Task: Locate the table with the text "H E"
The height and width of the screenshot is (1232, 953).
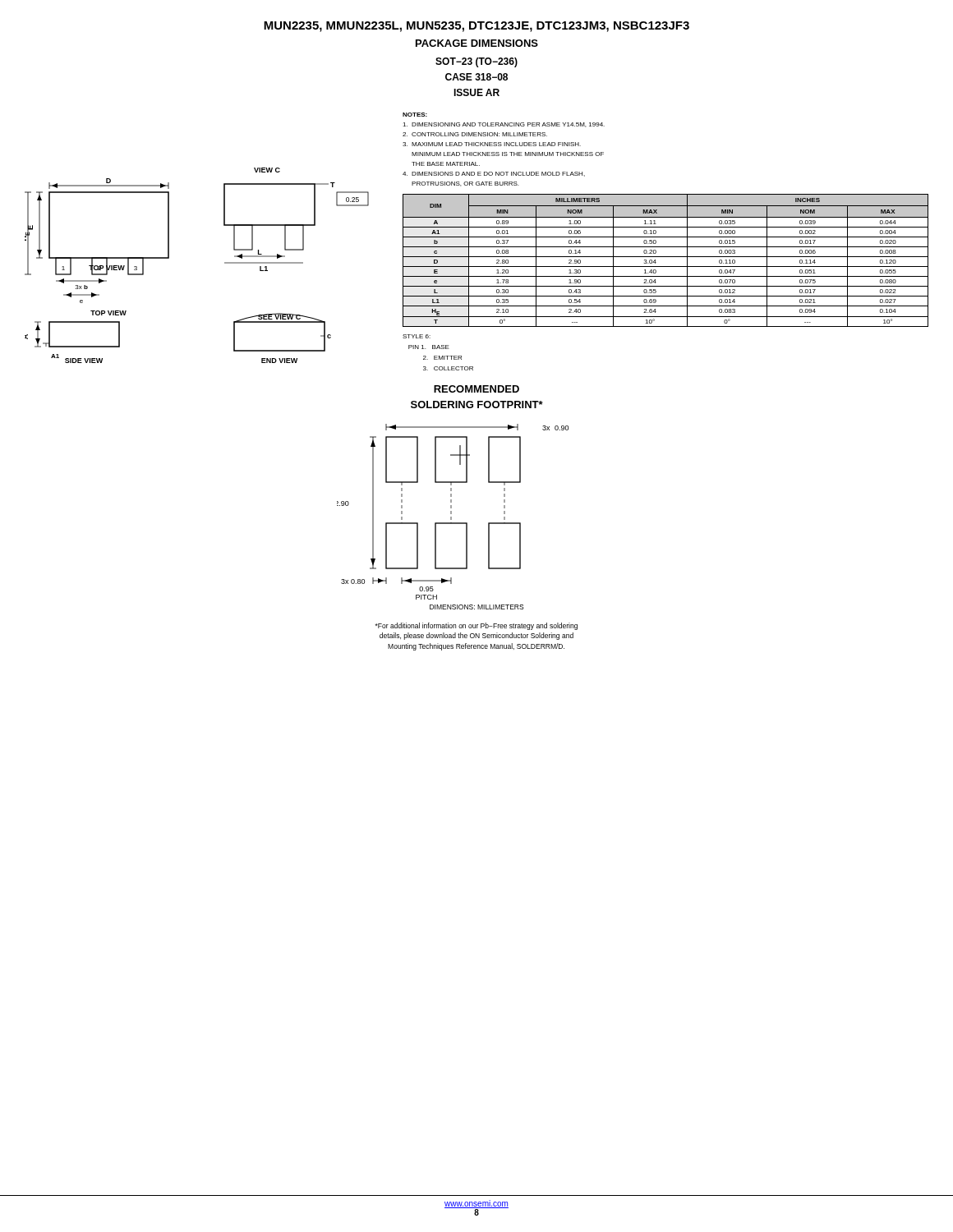Action: (x=665, y=260)
